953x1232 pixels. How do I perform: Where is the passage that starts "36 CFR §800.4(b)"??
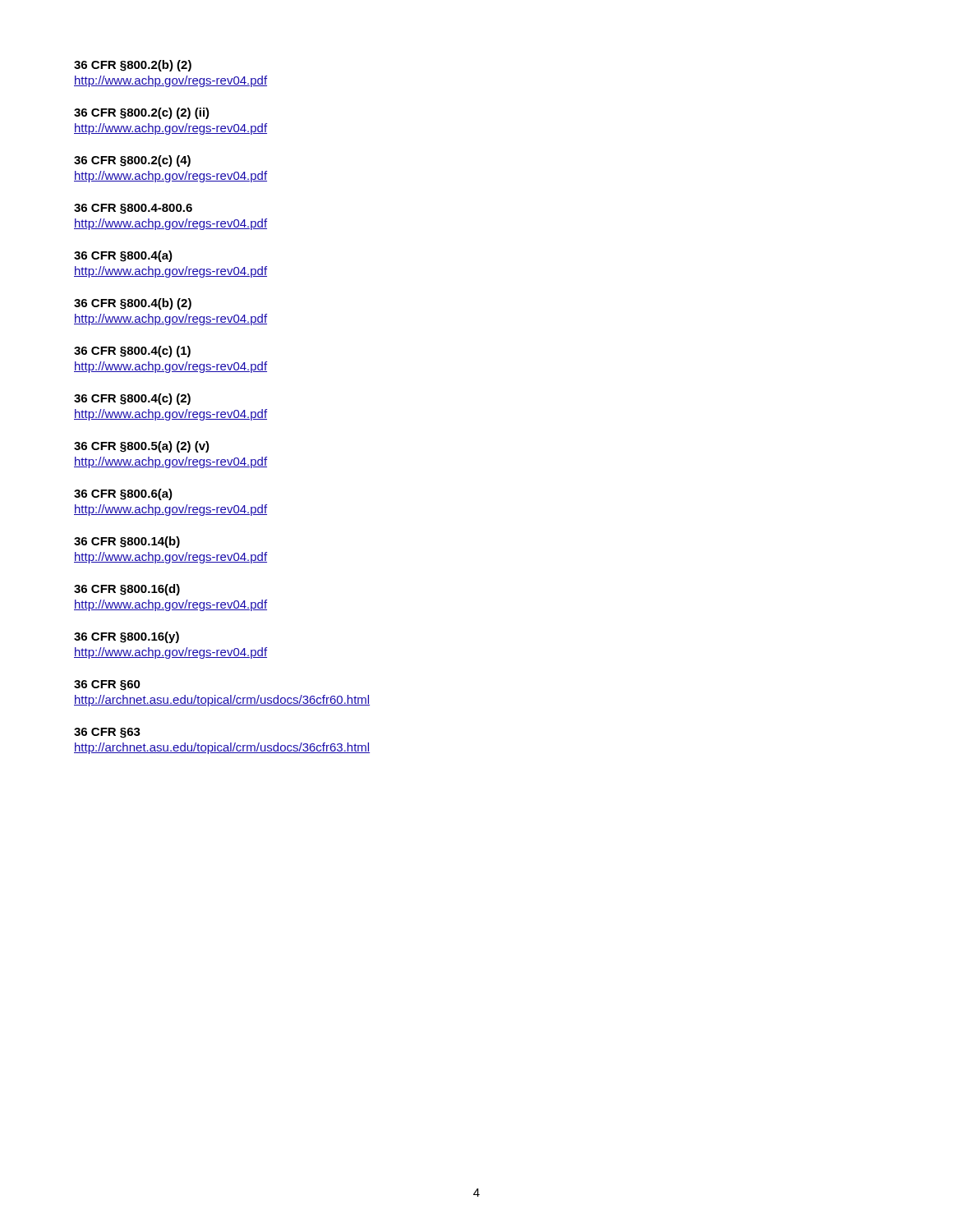[x=133, y=304]
